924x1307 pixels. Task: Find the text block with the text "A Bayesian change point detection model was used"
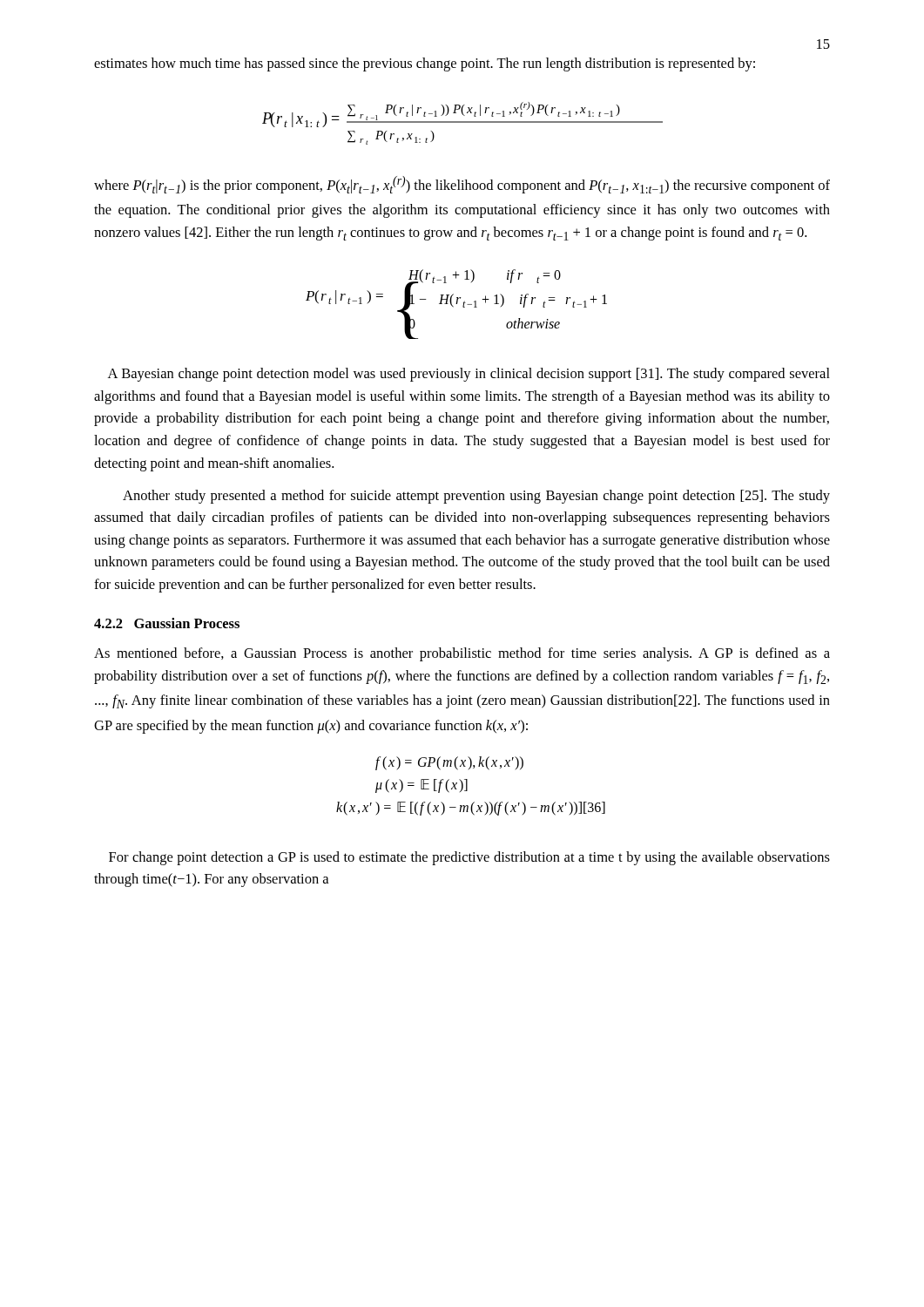469,375
